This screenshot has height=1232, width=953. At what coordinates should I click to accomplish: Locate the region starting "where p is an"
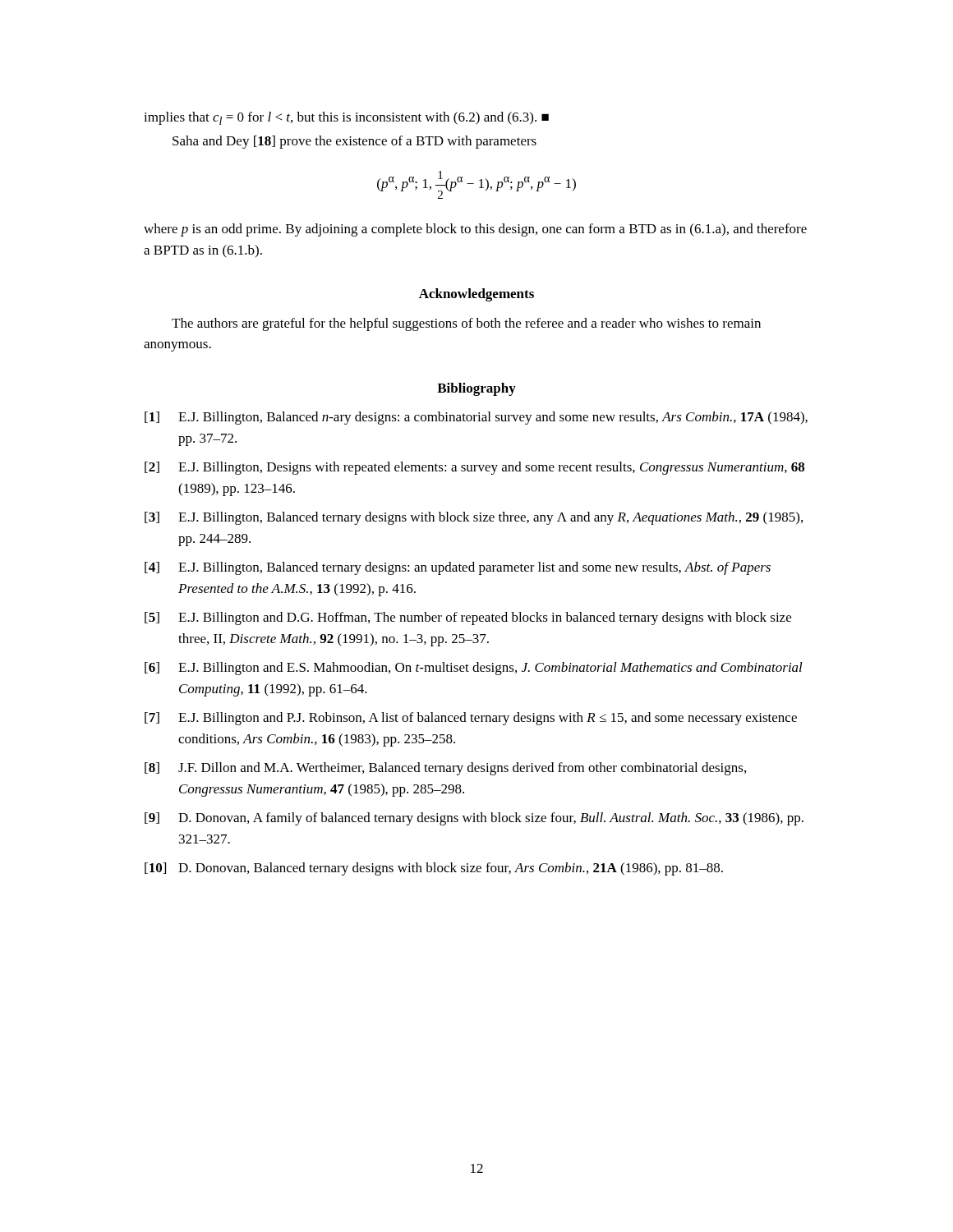476,240
